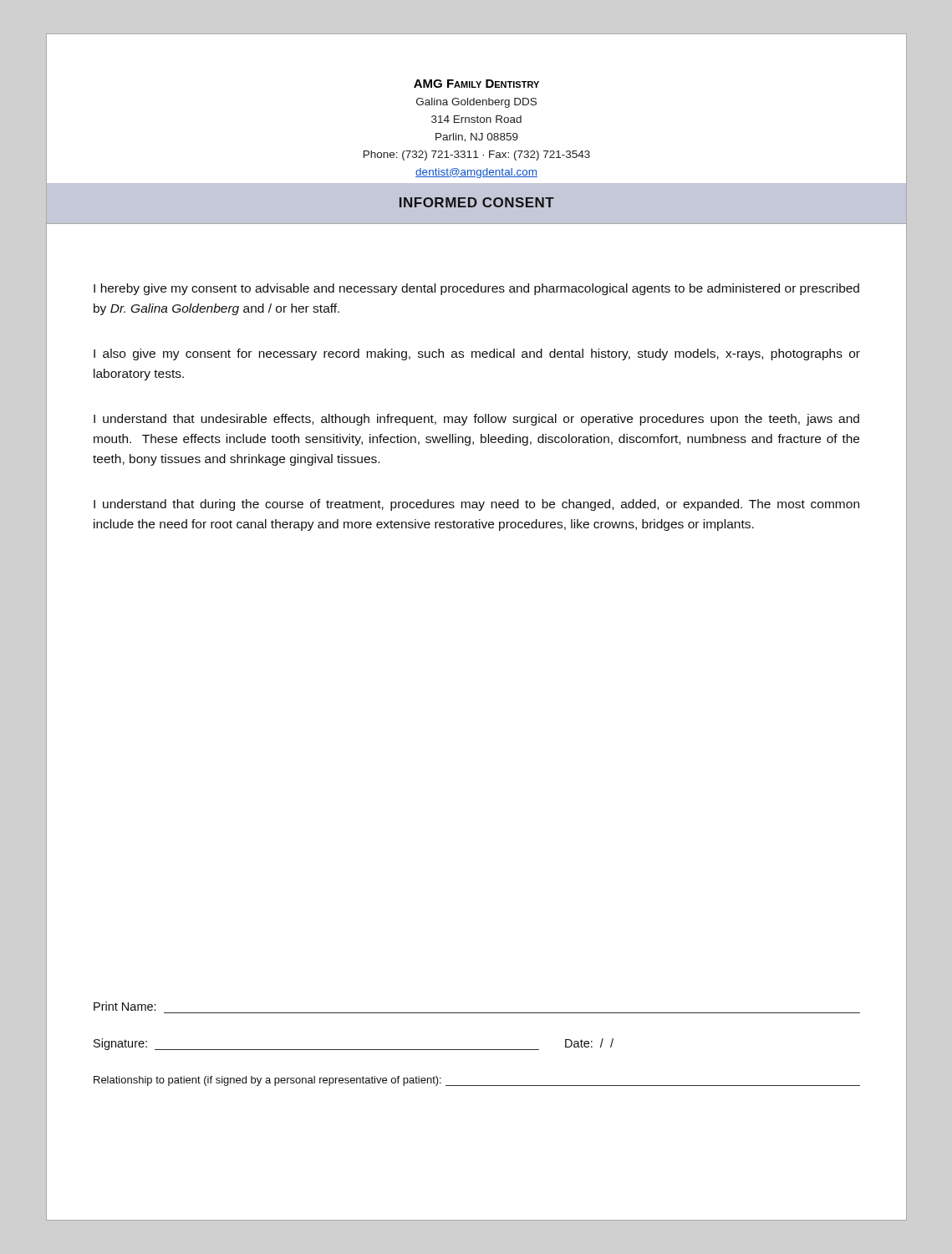Locate the element starting "I understand that undesirable effects,"
This screenshot has width=952, height=1254.
[476, 439]
